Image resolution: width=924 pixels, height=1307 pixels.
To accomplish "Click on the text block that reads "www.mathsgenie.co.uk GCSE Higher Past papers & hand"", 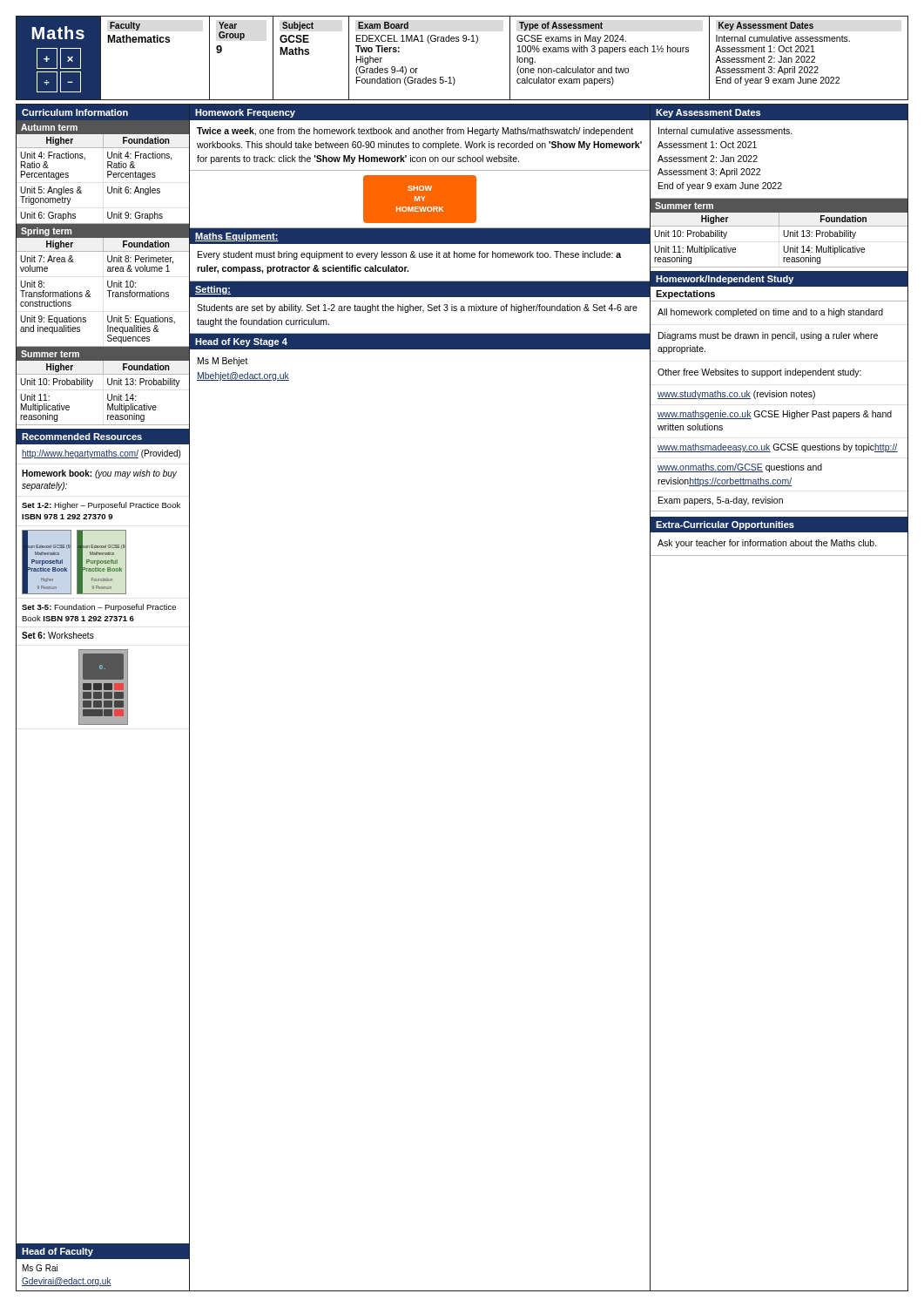I will 775,420.
